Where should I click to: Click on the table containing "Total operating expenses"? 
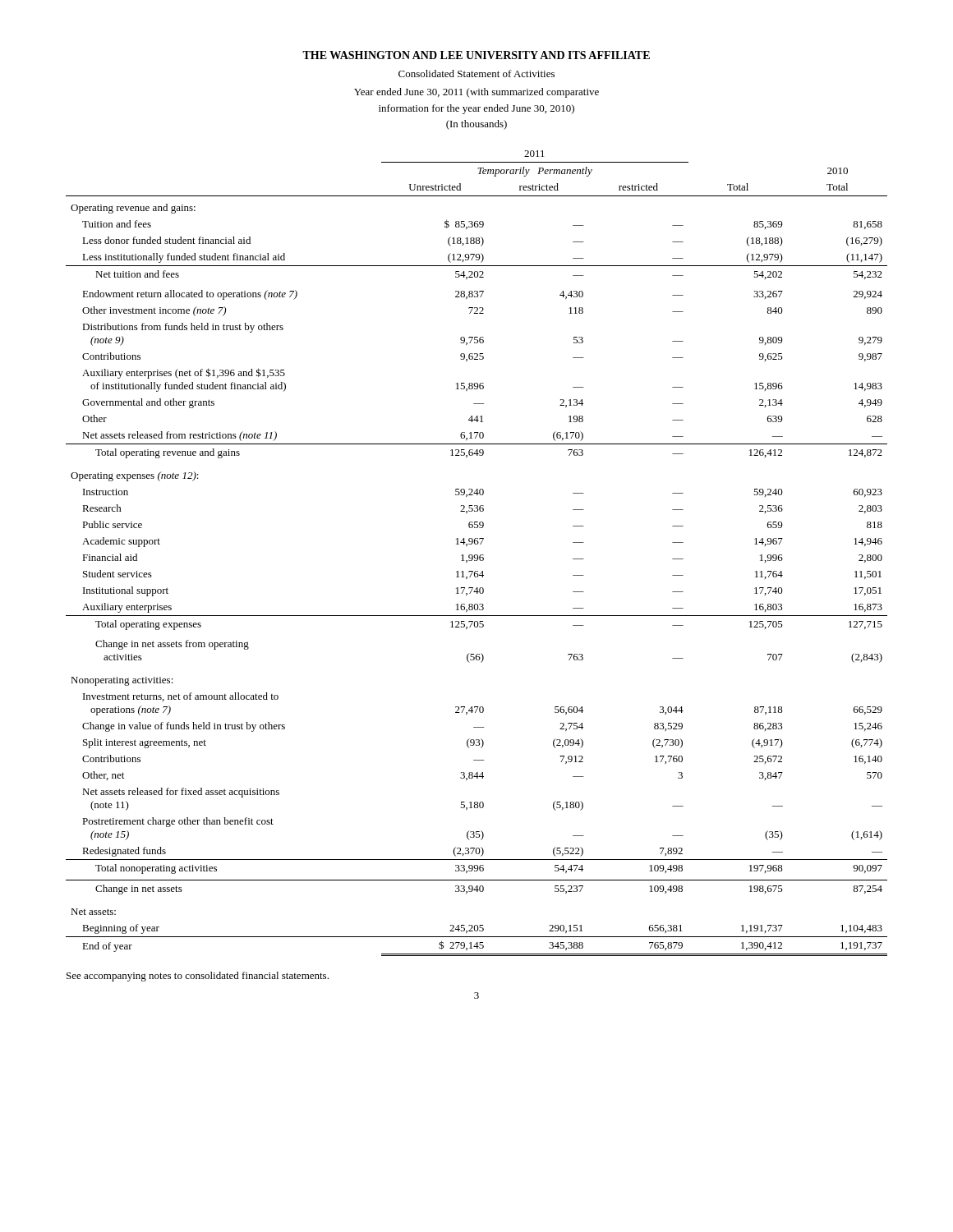coord(476,550)
